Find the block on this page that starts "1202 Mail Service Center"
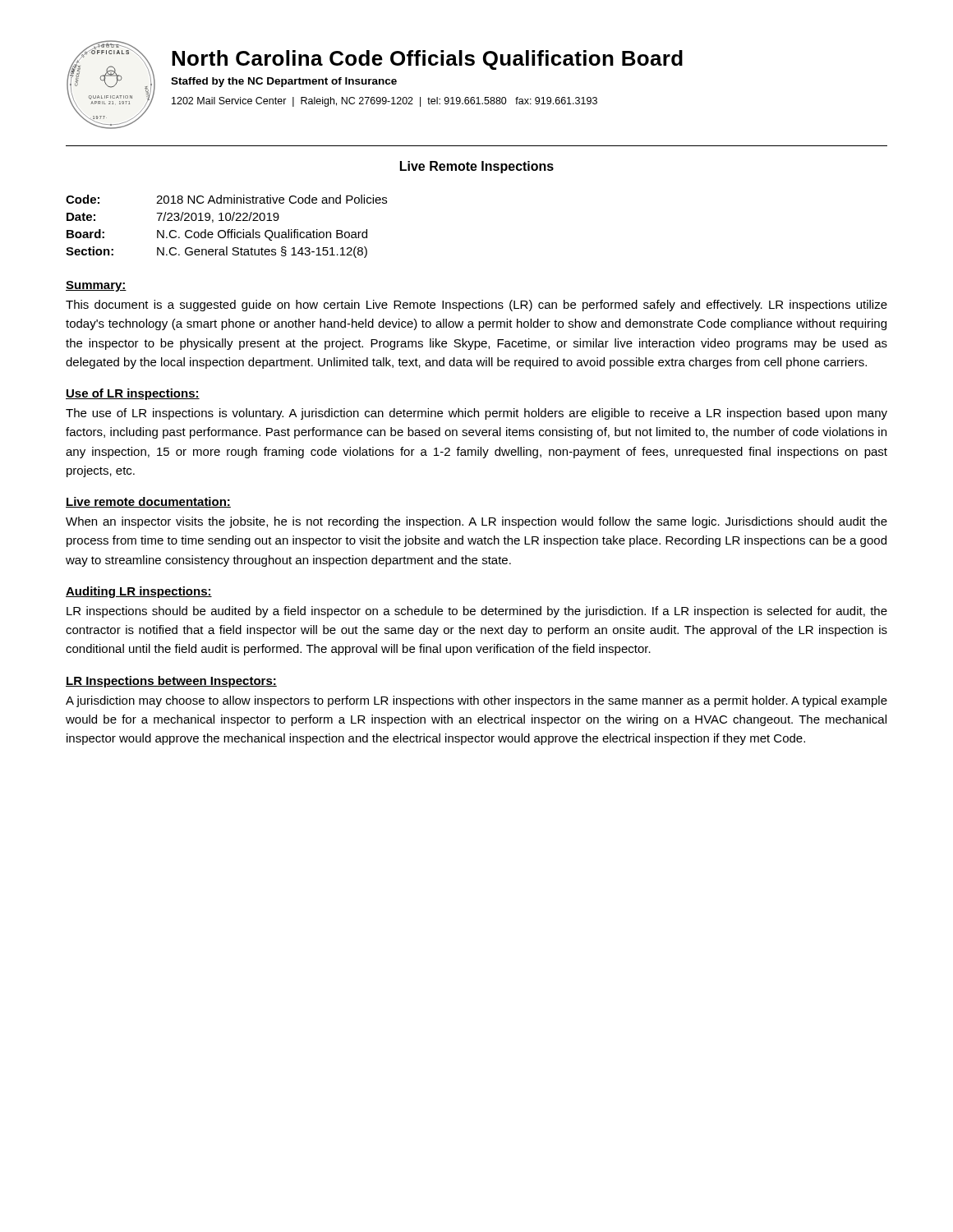Screen dimensions: 1232x953 tap(384, 101)
